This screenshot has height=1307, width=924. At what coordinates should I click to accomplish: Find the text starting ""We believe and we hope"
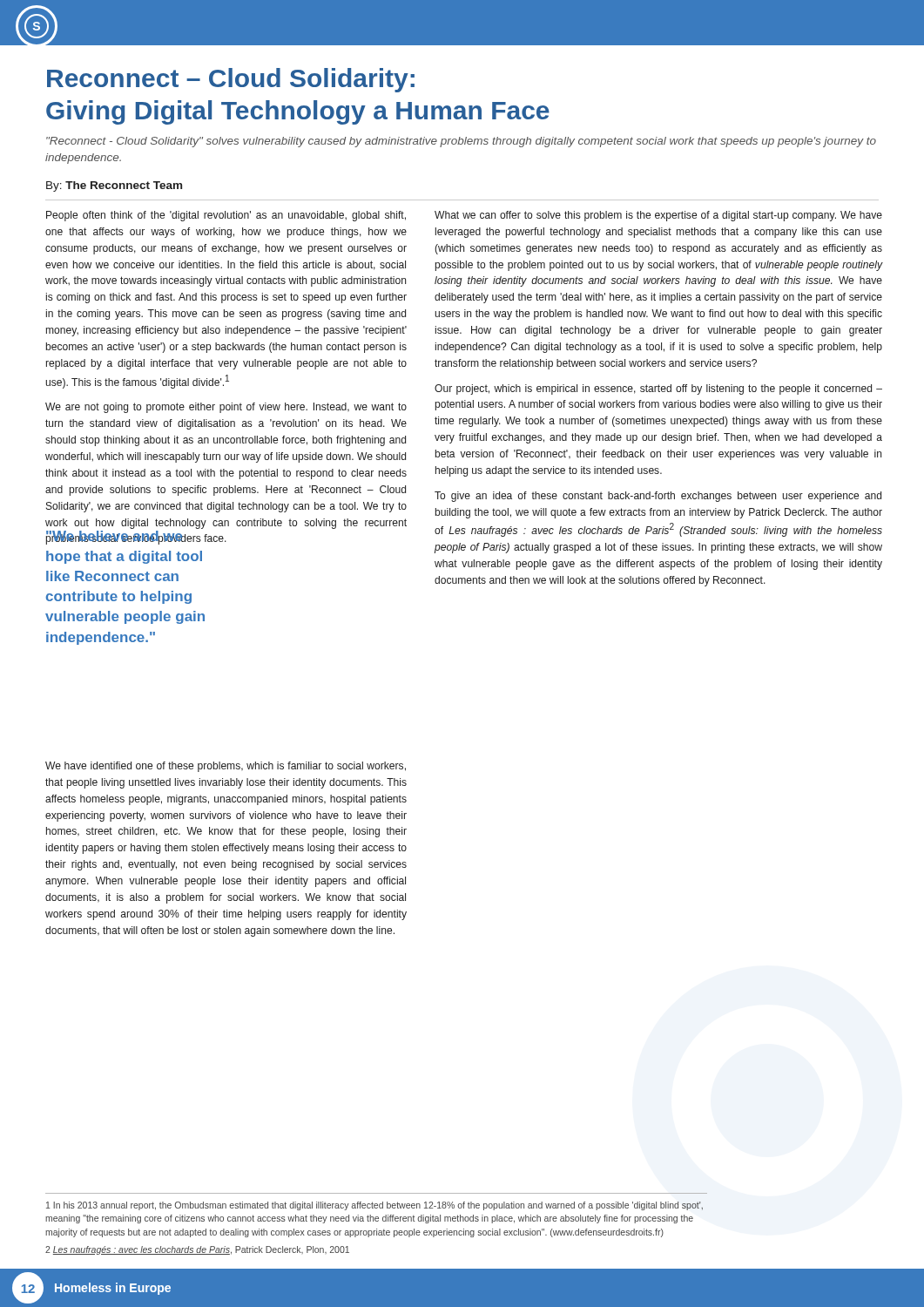click(130, 587)
